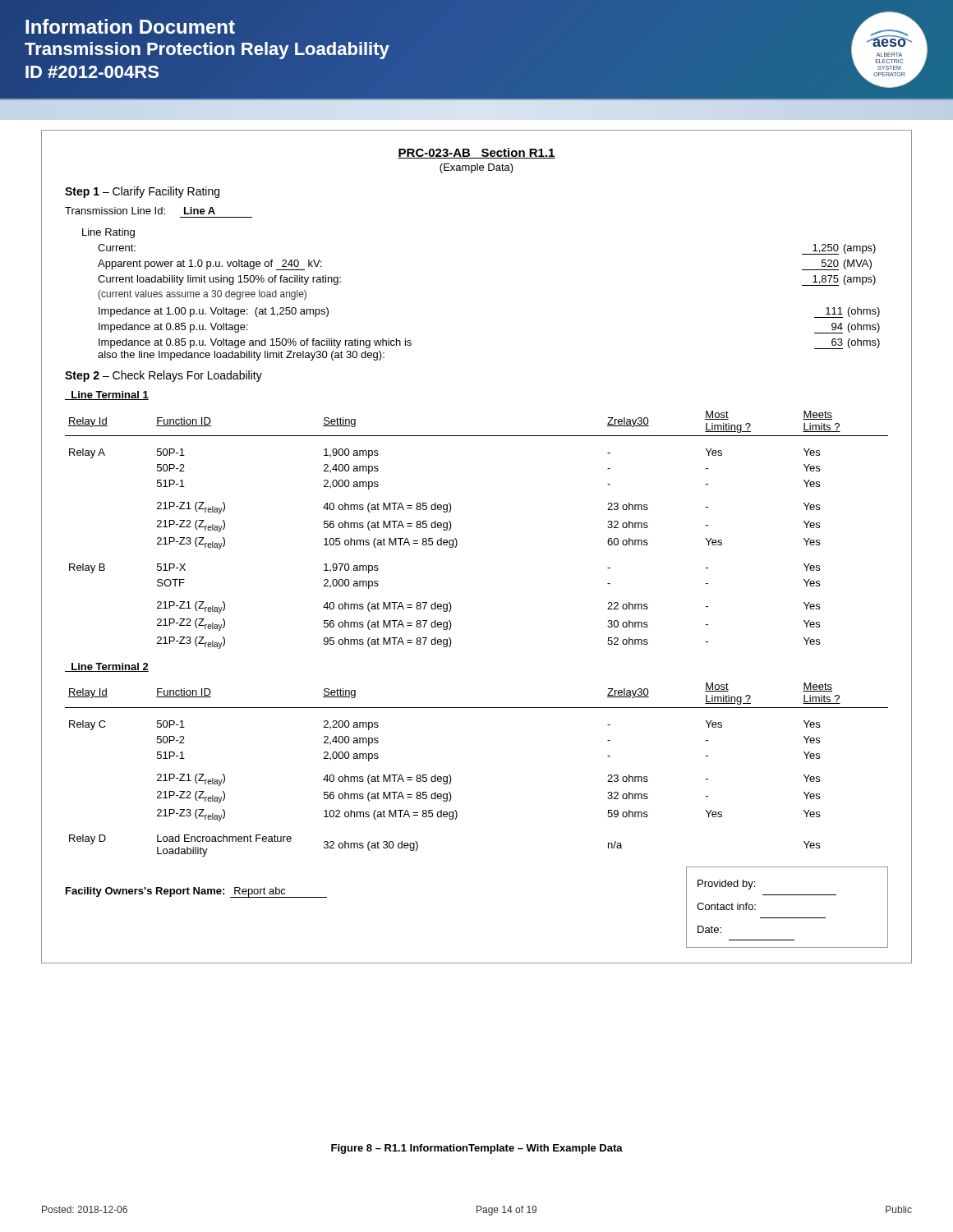The image size is (953, 1232).
Task: Click on the block starting "Provided by: Contact info: Date:"
Action: (787, 907)
